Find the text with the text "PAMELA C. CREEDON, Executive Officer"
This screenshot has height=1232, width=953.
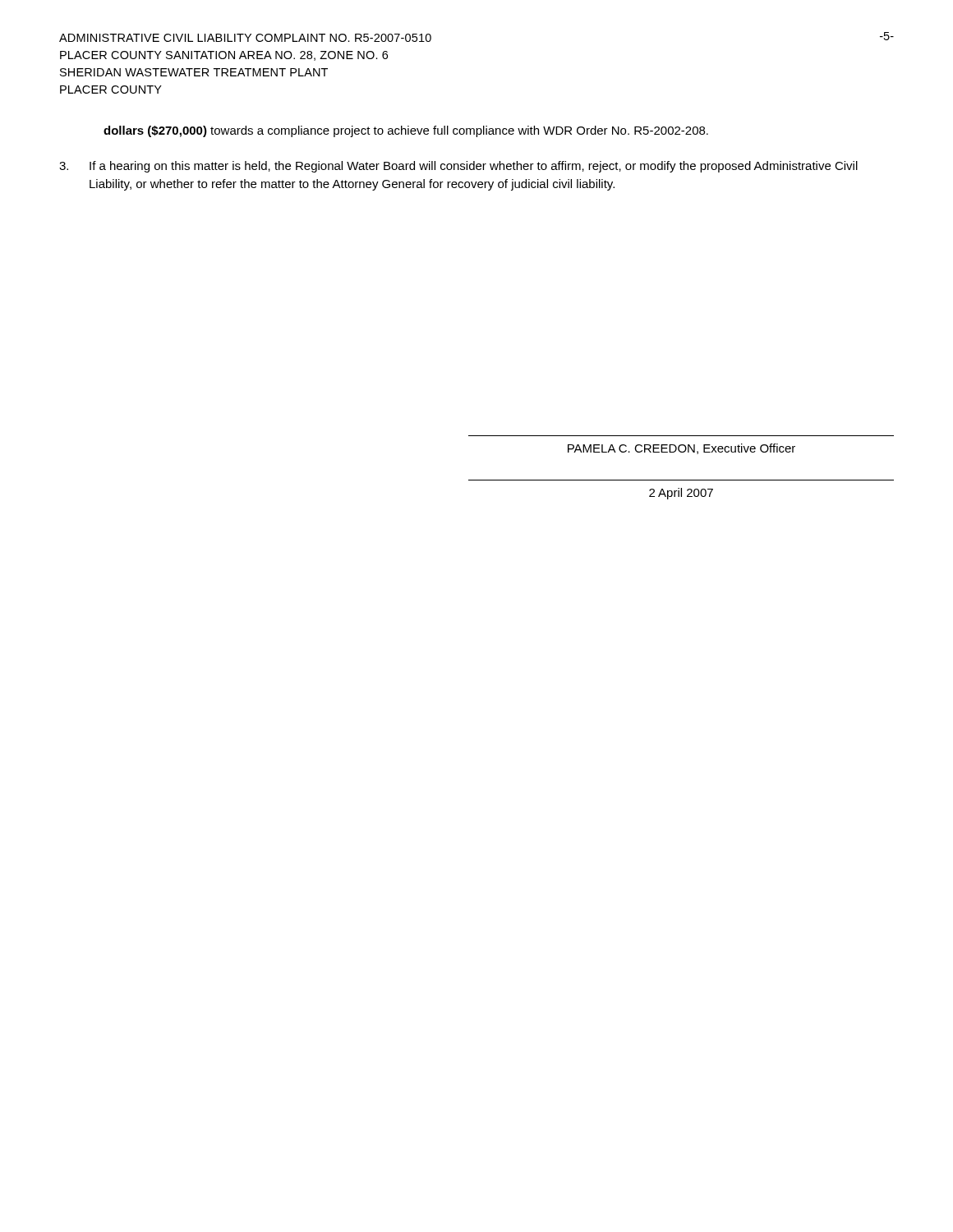tap(681, 448)
